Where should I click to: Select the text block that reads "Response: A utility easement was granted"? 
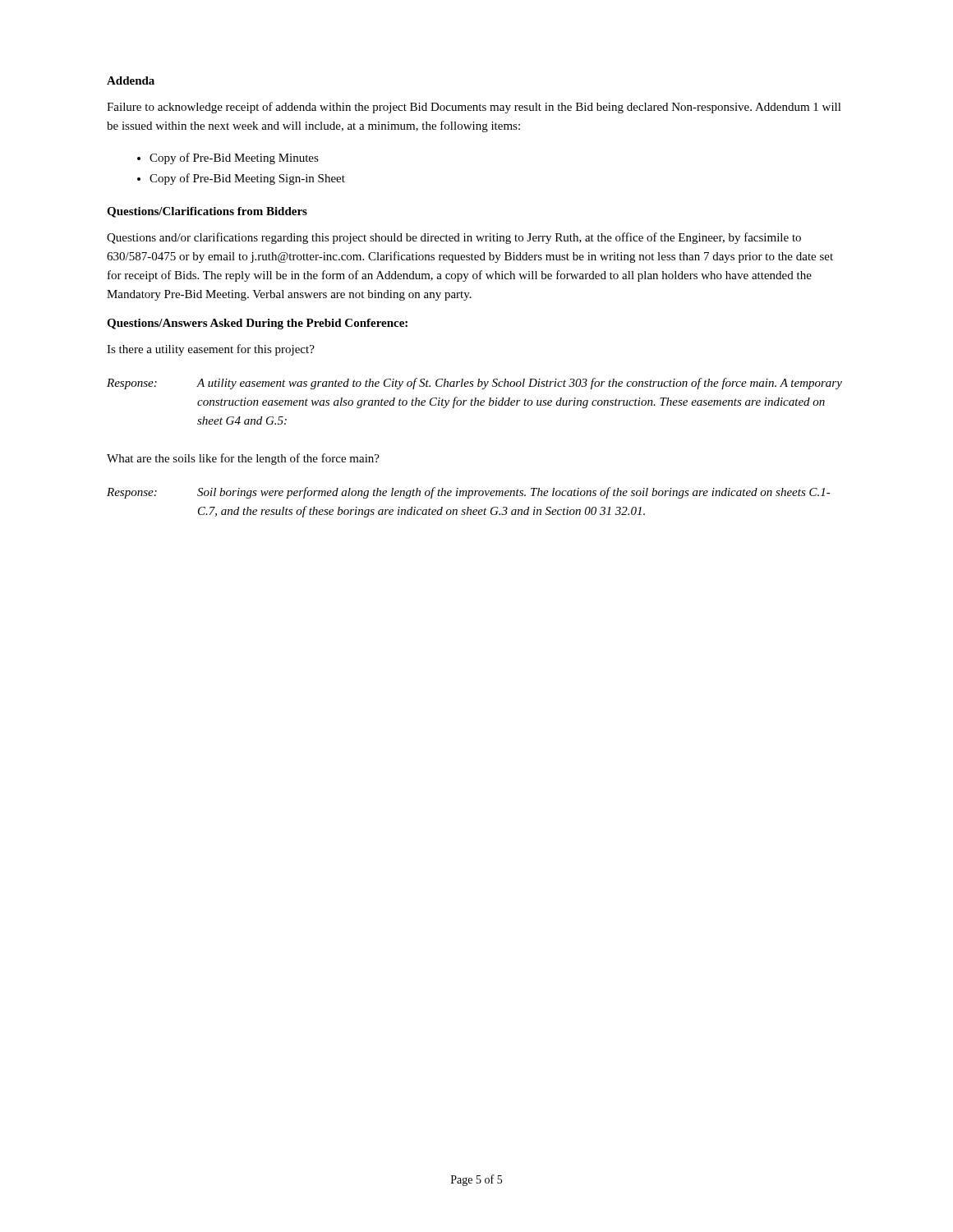(476, 402)
